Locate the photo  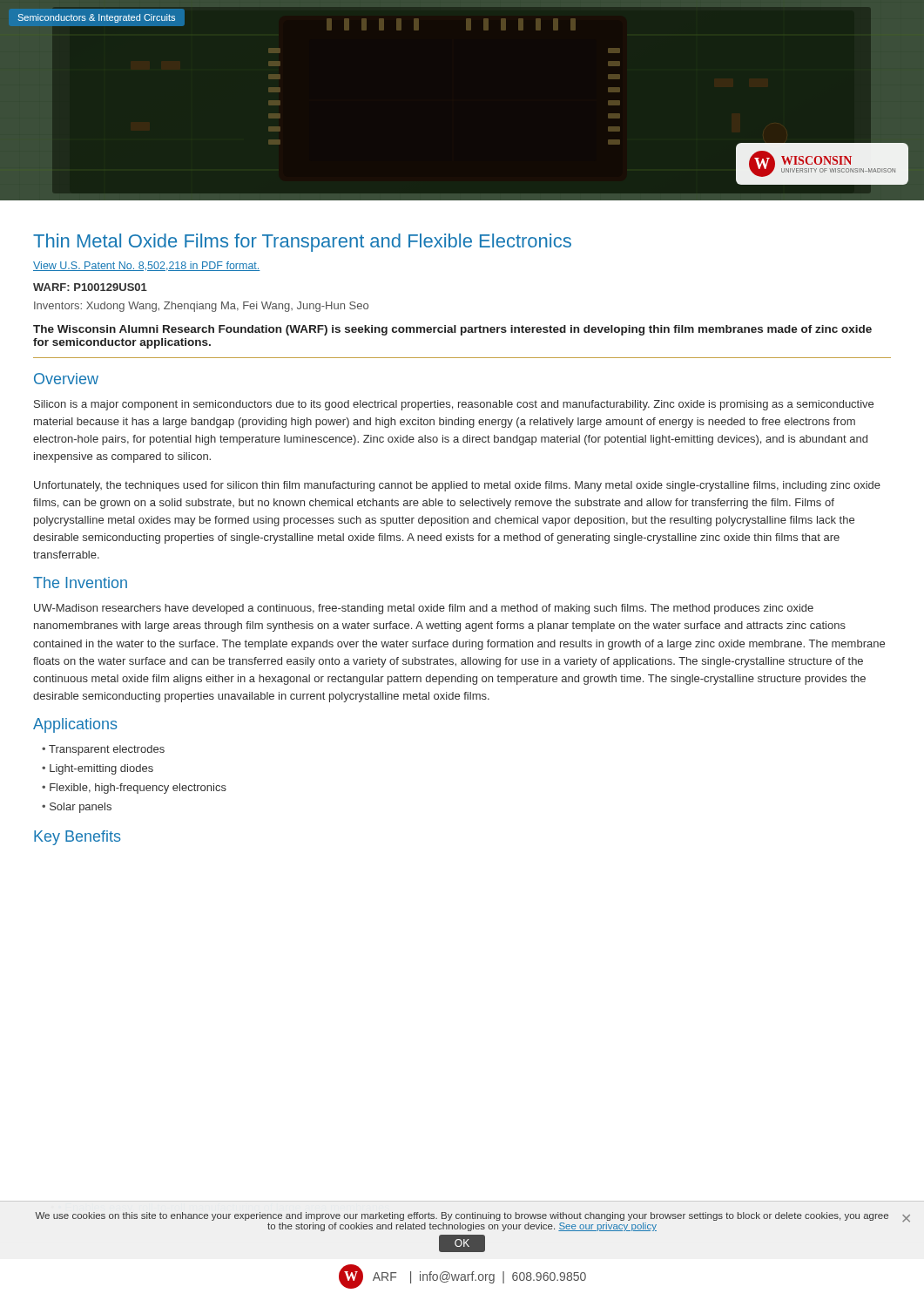coord(462,100)
